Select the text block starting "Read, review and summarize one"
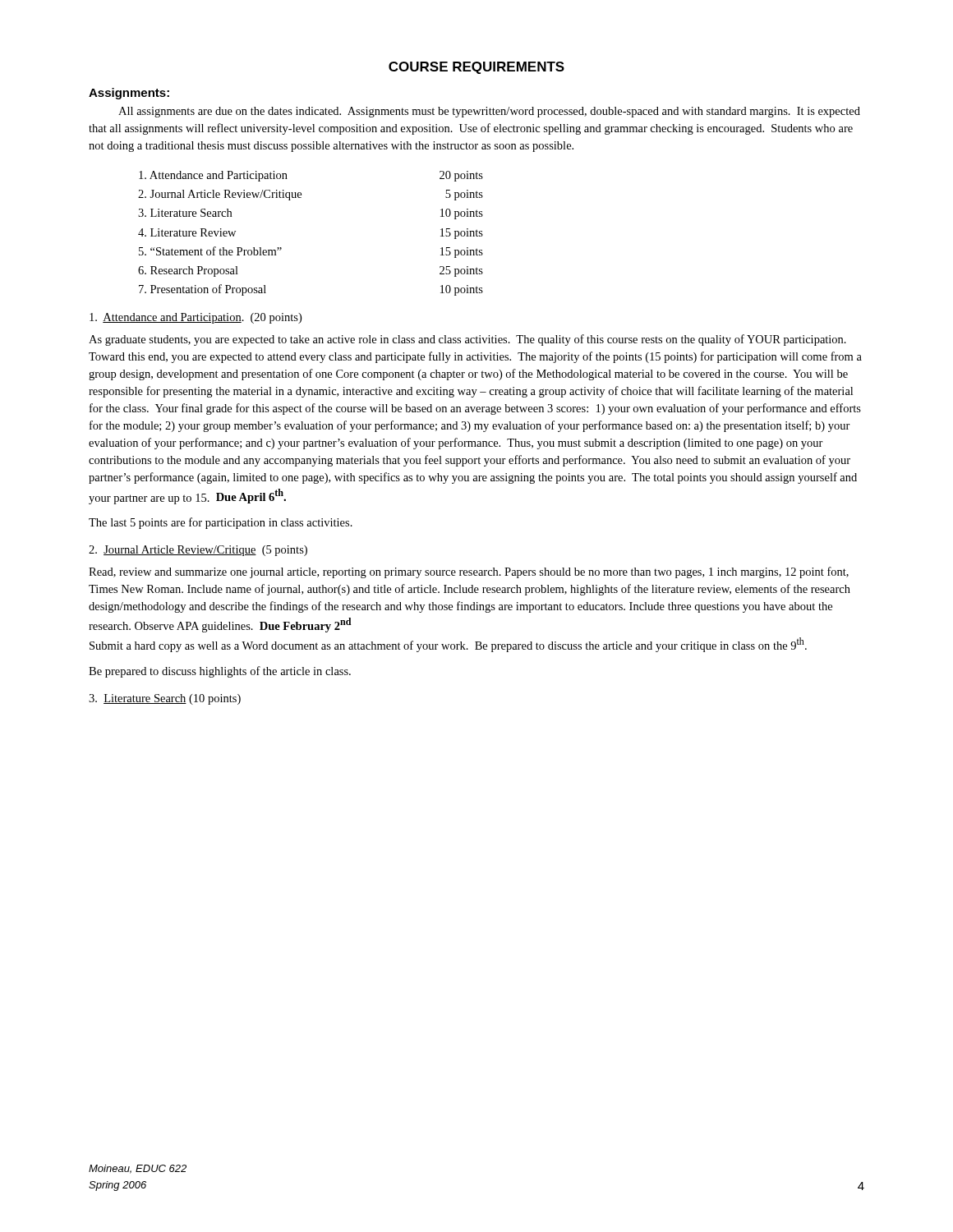The image size is (953, 1232). tap(476, 609)
